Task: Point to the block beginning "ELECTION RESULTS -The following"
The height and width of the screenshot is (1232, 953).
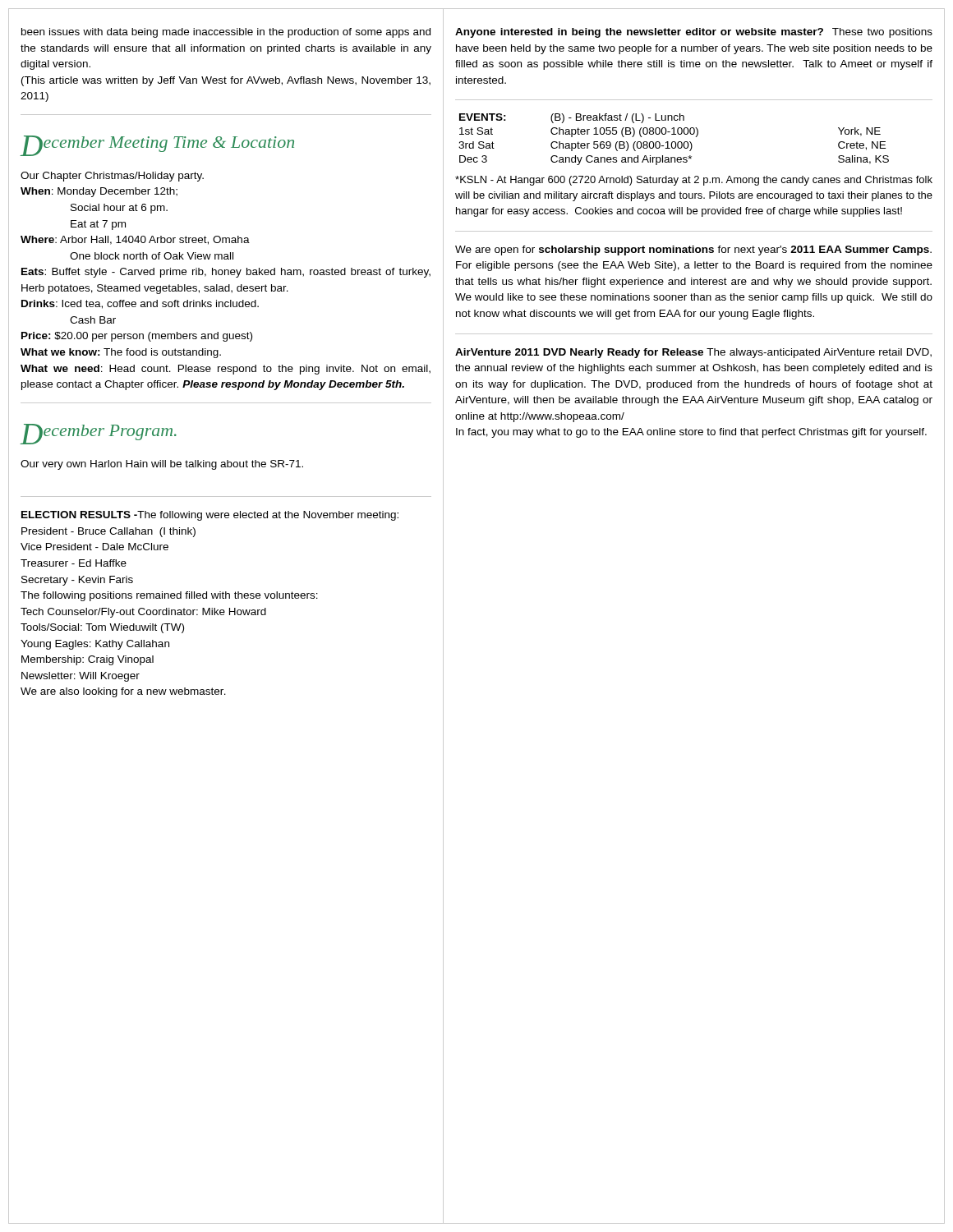Action: point(226,603)
